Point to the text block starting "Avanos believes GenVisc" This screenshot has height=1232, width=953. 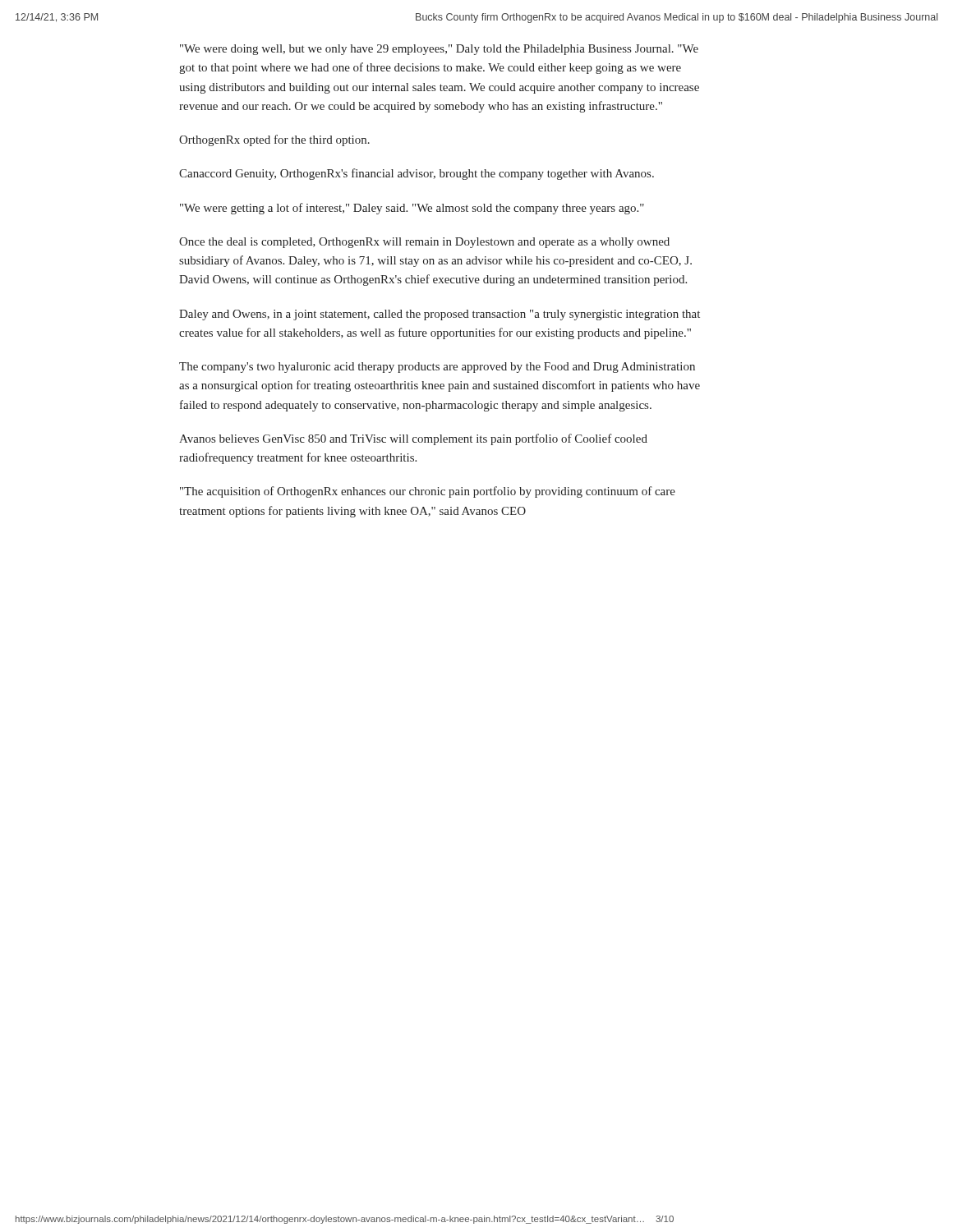point(413,448)
